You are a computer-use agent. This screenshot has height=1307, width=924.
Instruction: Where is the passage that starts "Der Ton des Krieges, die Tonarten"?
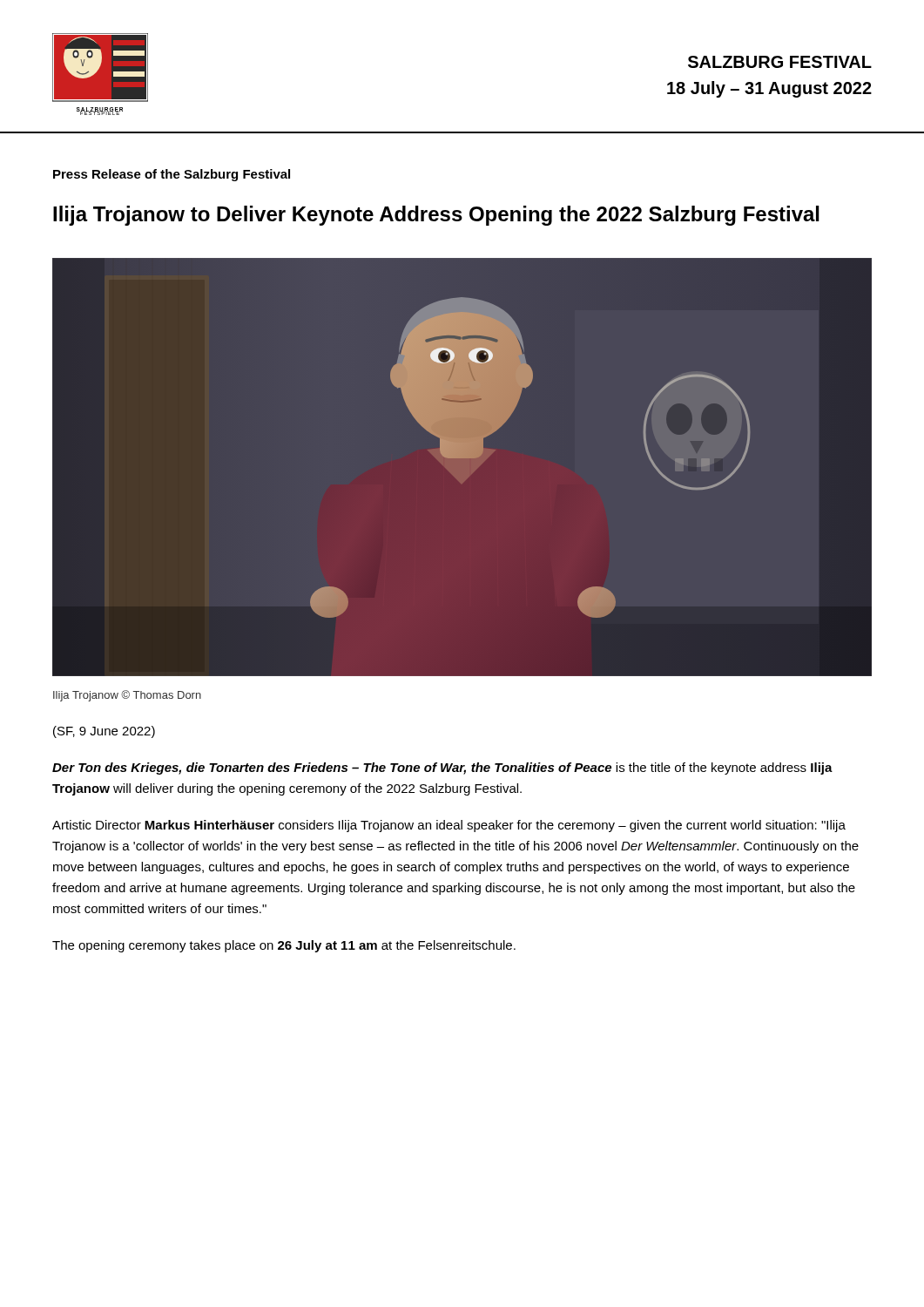pyautogui.click(x=442, y=778)
